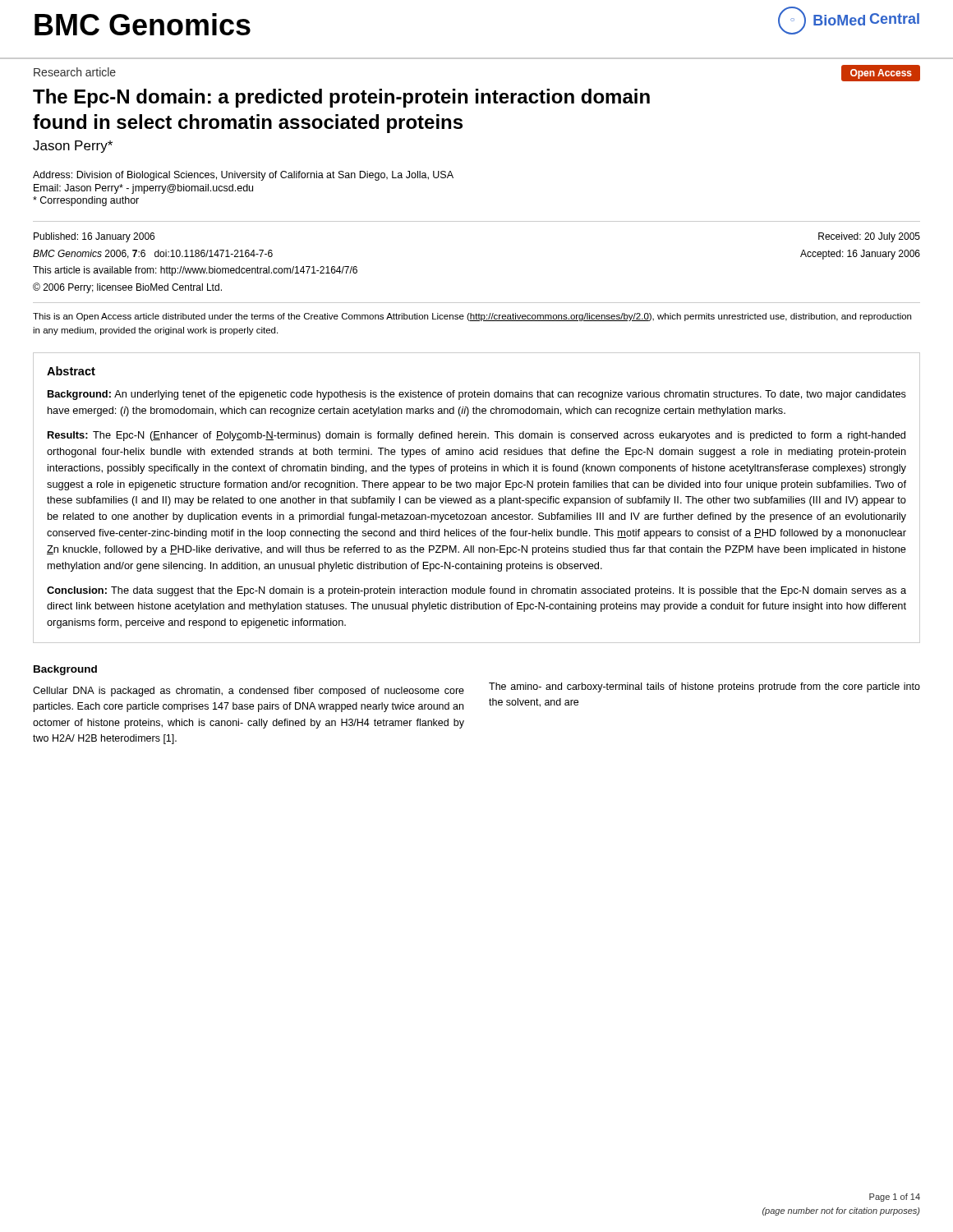
Task: Locate the block of text that opens with "Received: 20 July 2005"
Action: click(x=860, y=245)
